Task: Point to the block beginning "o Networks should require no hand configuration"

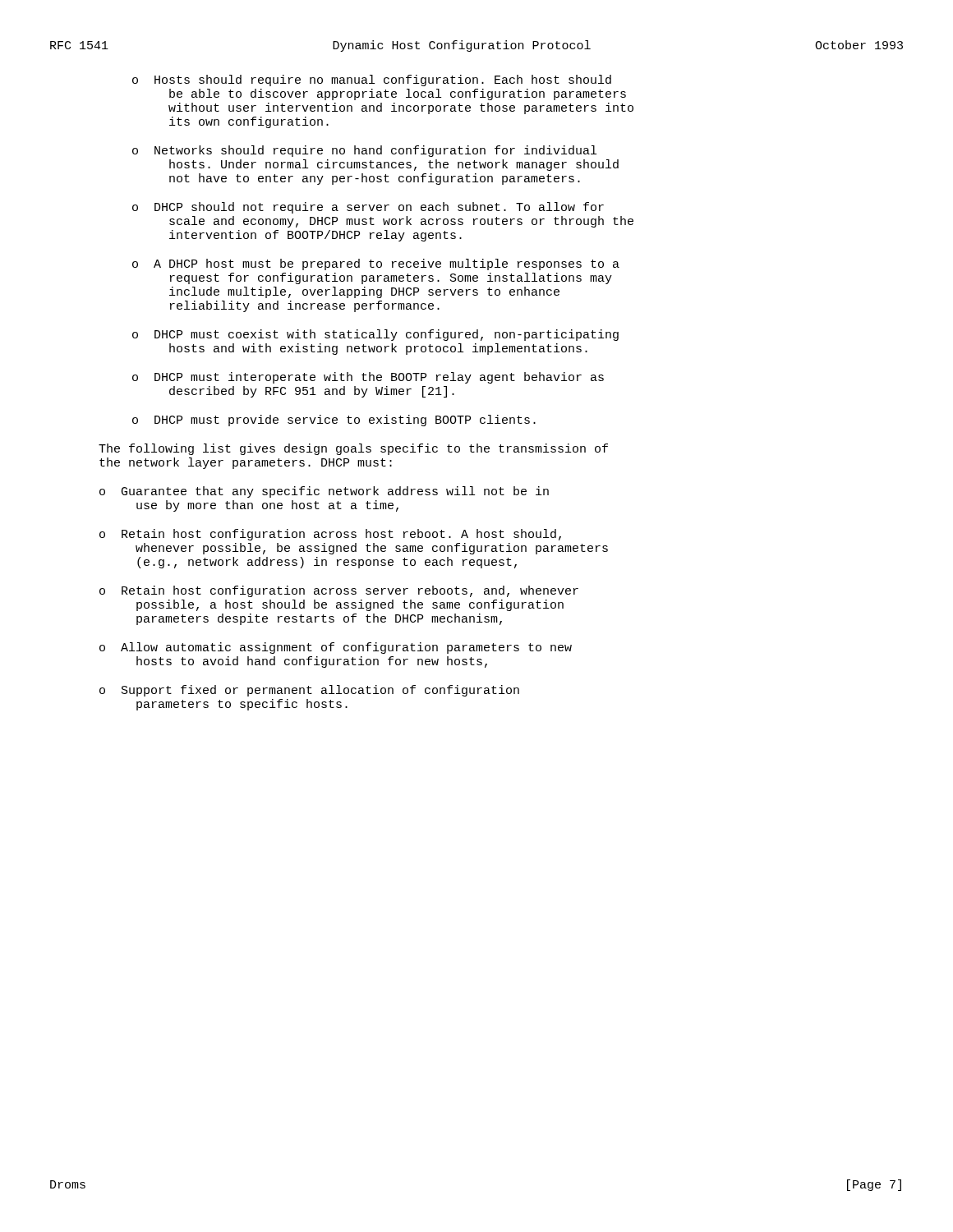Action: (518, 165)
